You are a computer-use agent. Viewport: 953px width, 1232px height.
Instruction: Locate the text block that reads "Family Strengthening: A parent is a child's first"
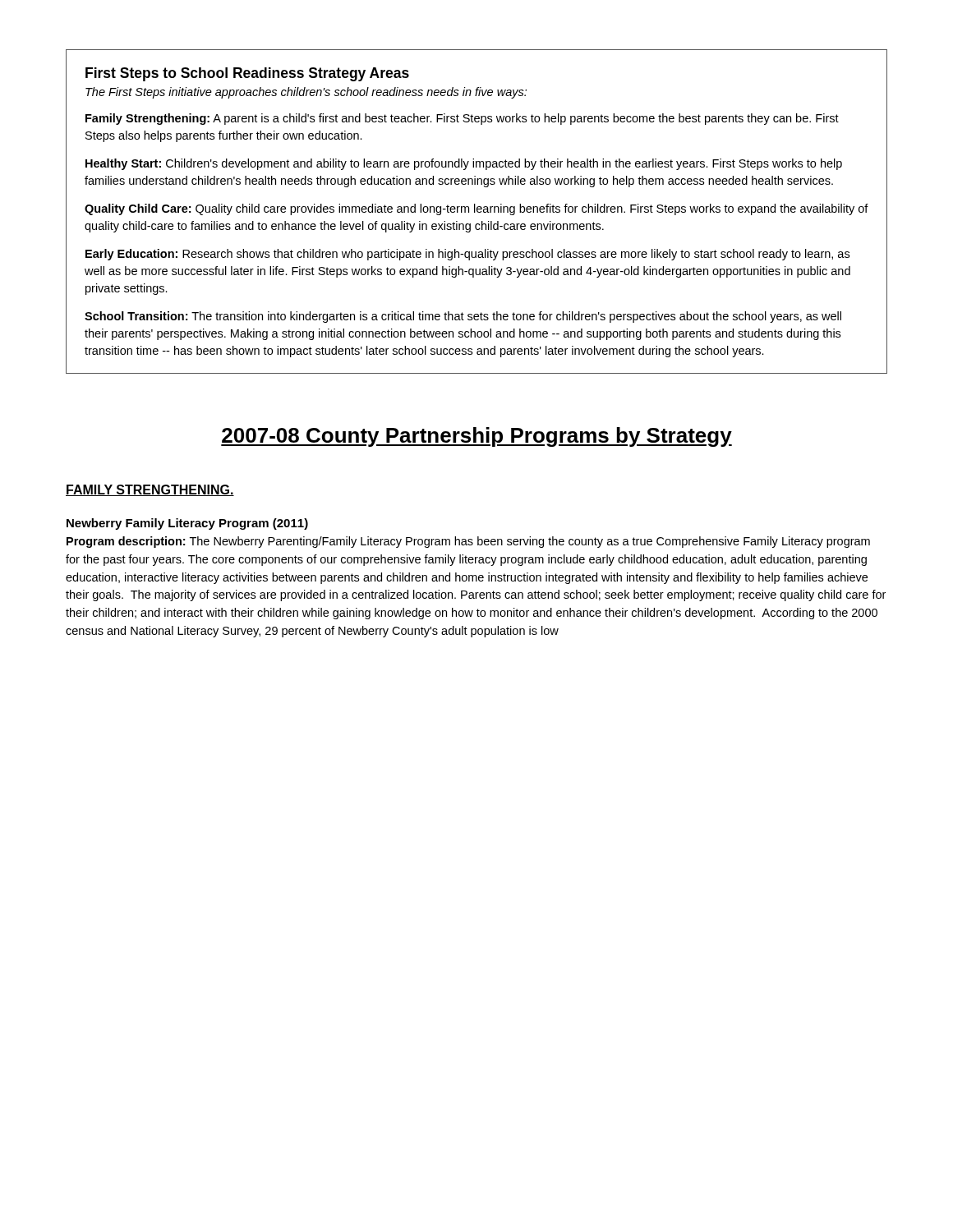(461, 127)
